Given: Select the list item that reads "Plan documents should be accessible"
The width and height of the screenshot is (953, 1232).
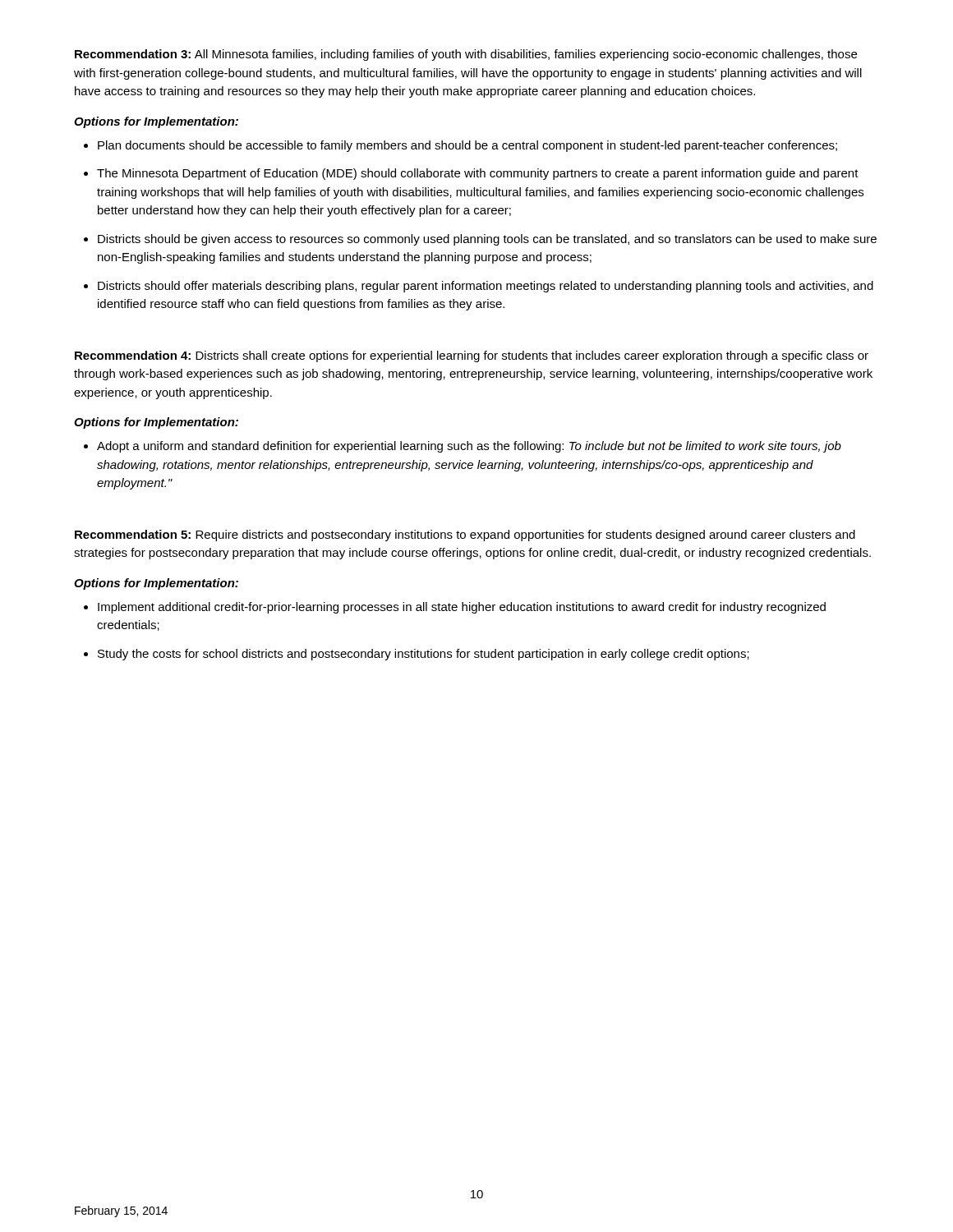Looking at the screenshot, I should [468, 145].
